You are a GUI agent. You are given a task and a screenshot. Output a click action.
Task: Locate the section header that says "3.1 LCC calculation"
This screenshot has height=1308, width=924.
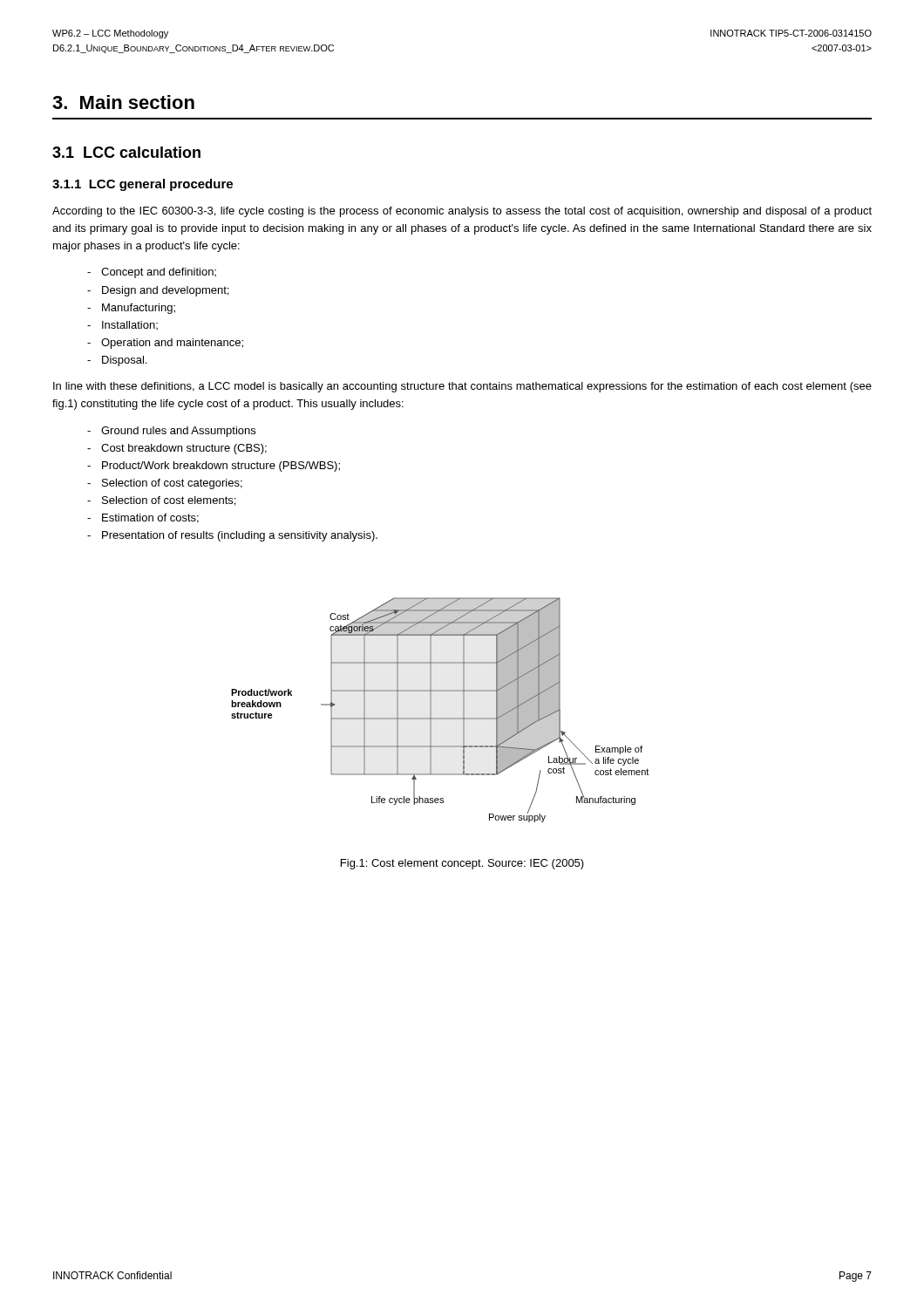[x=127, y=153]
